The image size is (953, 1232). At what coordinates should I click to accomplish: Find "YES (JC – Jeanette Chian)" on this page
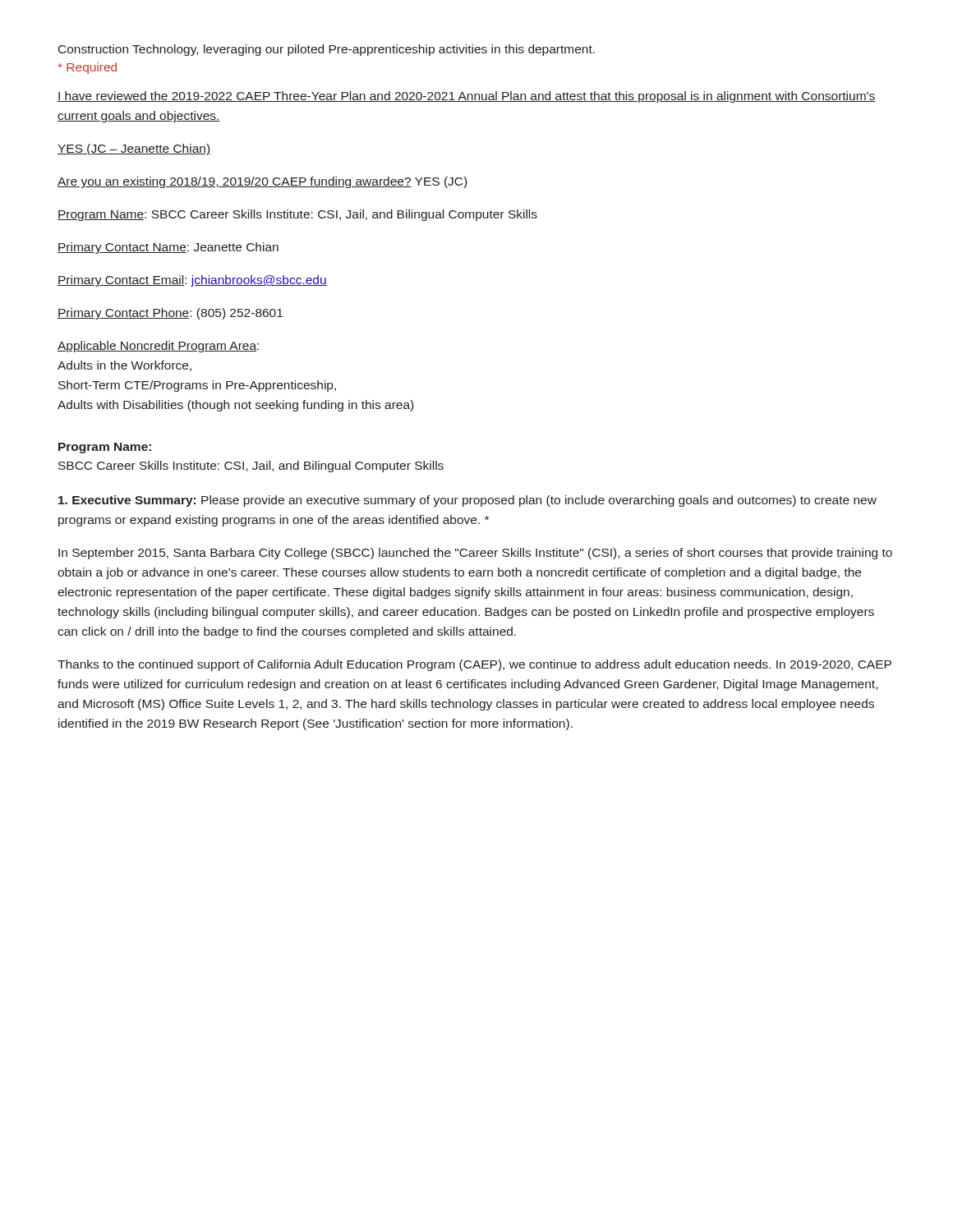click(x=134, y=149)
